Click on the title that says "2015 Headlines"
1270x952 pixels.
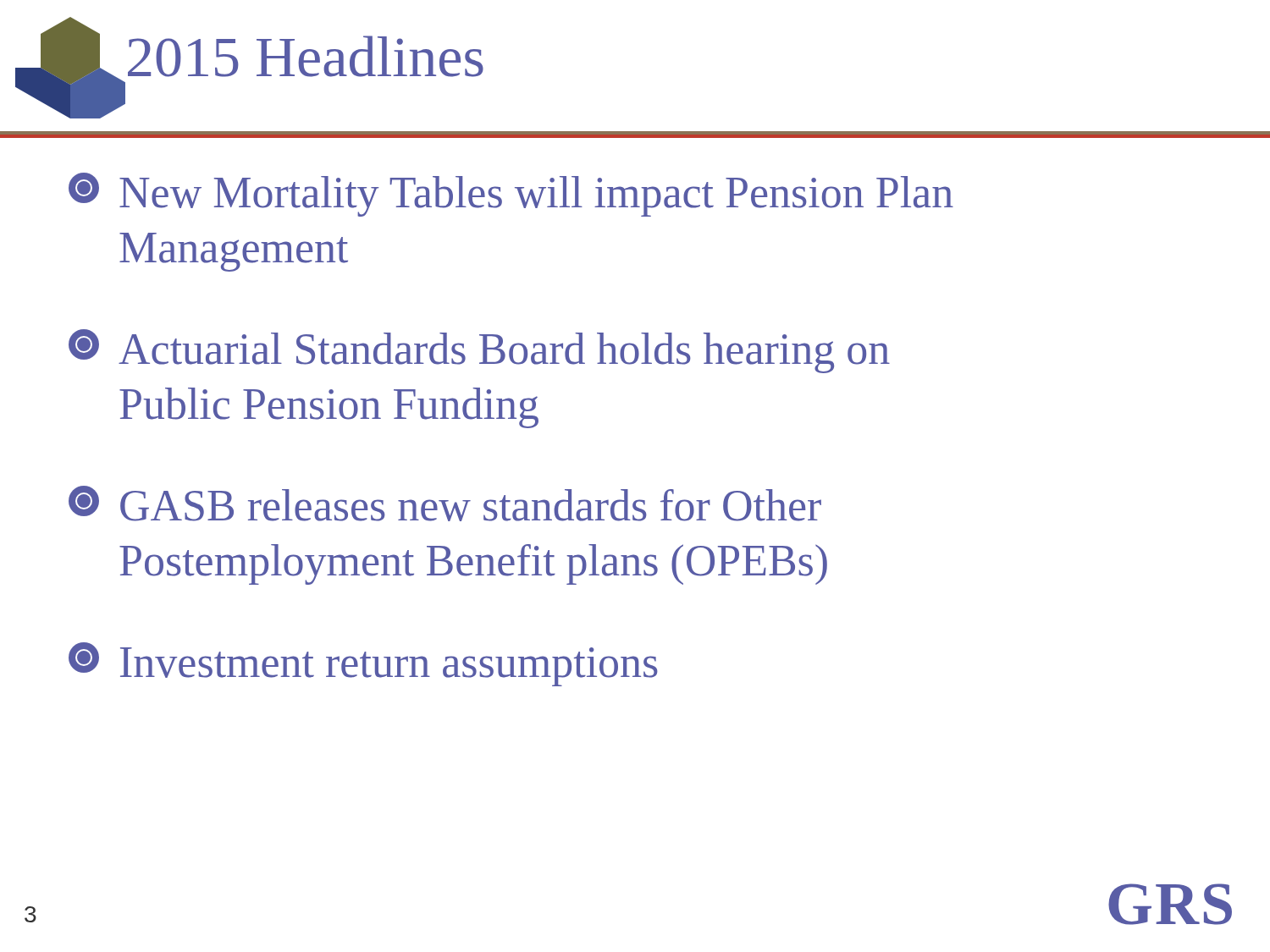pyautogui.click(x=305, y=57)
